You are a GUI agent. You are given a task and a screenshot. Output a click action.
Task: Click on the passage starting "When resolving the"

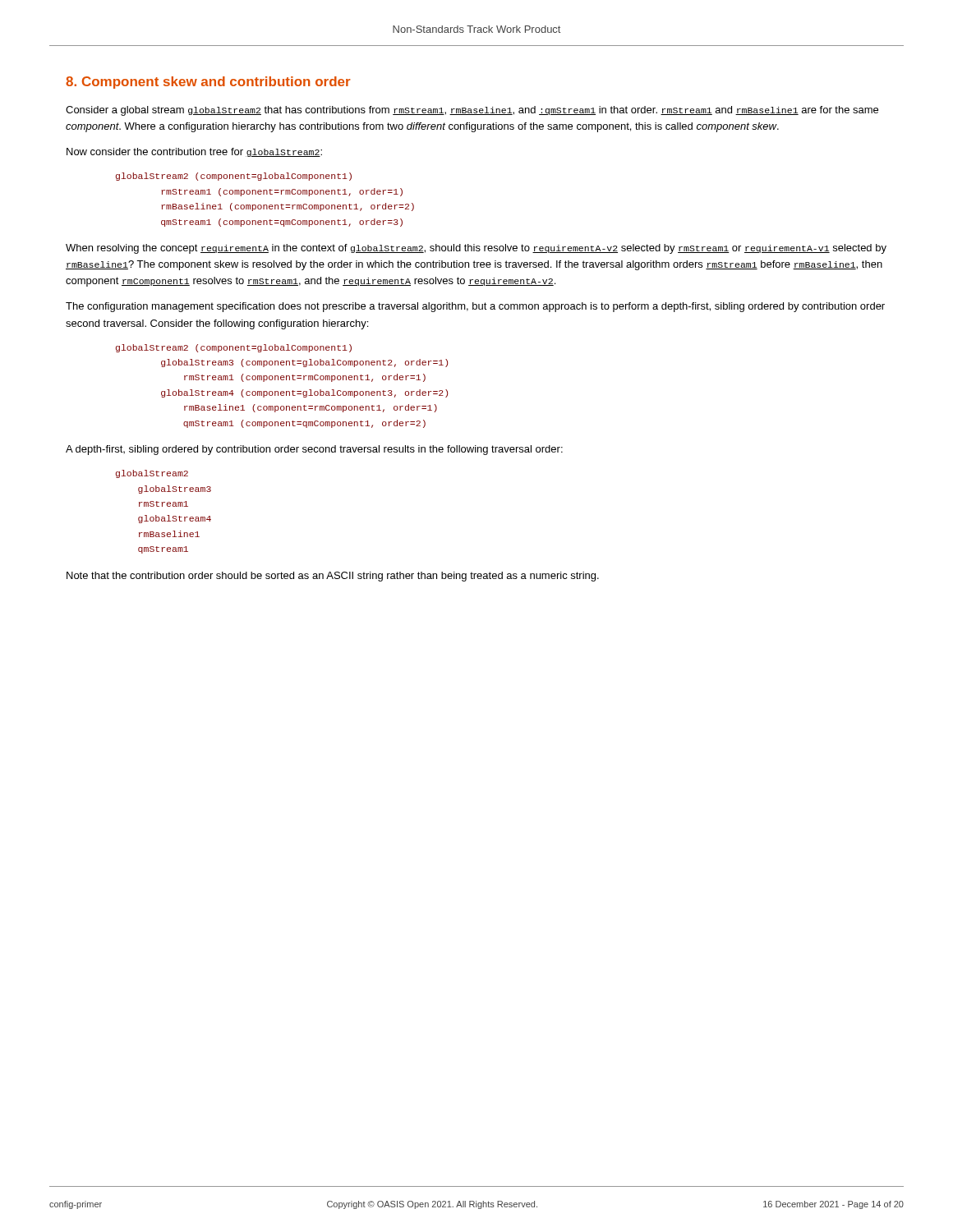tap(476, 265)
